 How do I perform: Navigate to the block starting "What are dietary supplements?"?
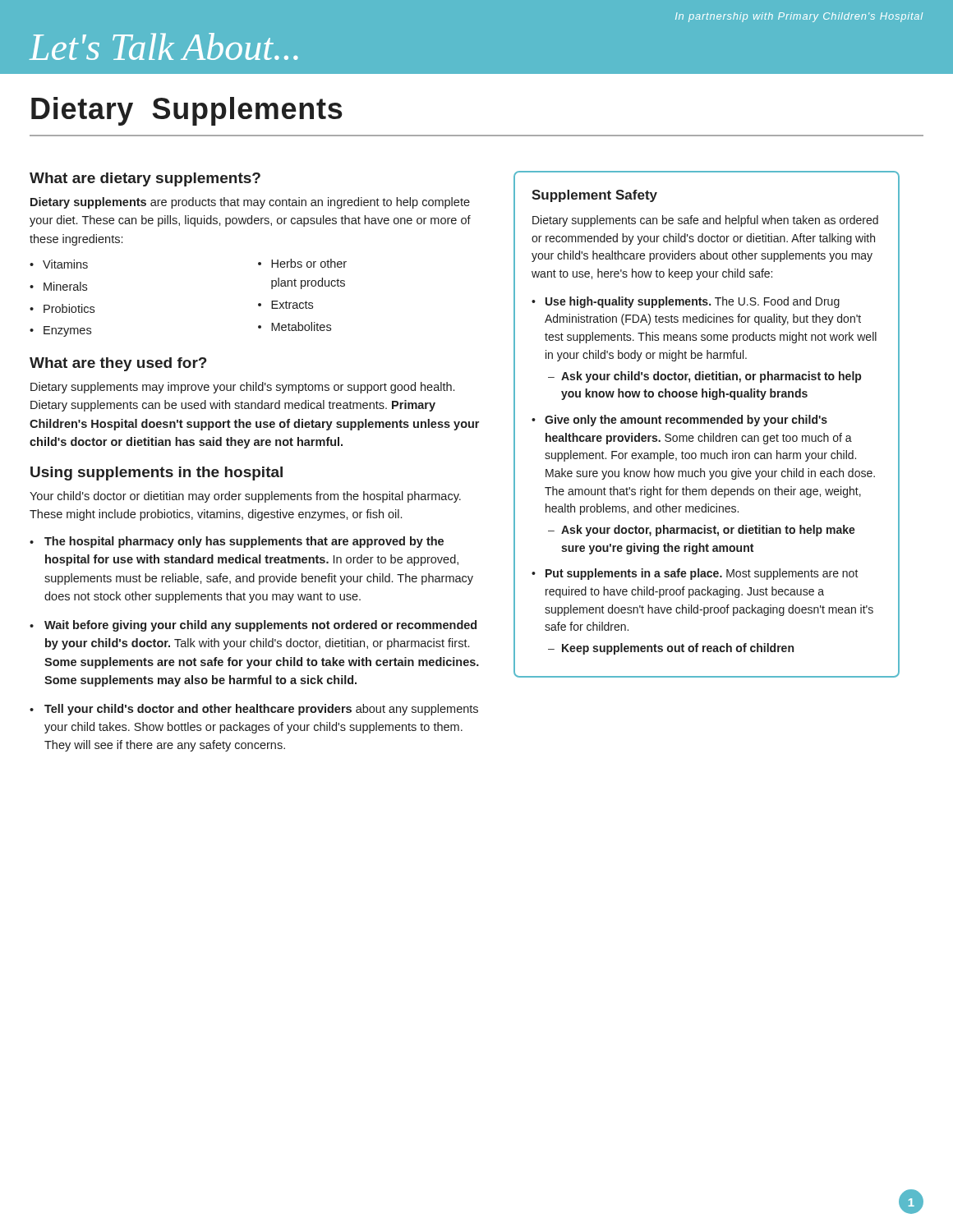[x=145, y=178]
